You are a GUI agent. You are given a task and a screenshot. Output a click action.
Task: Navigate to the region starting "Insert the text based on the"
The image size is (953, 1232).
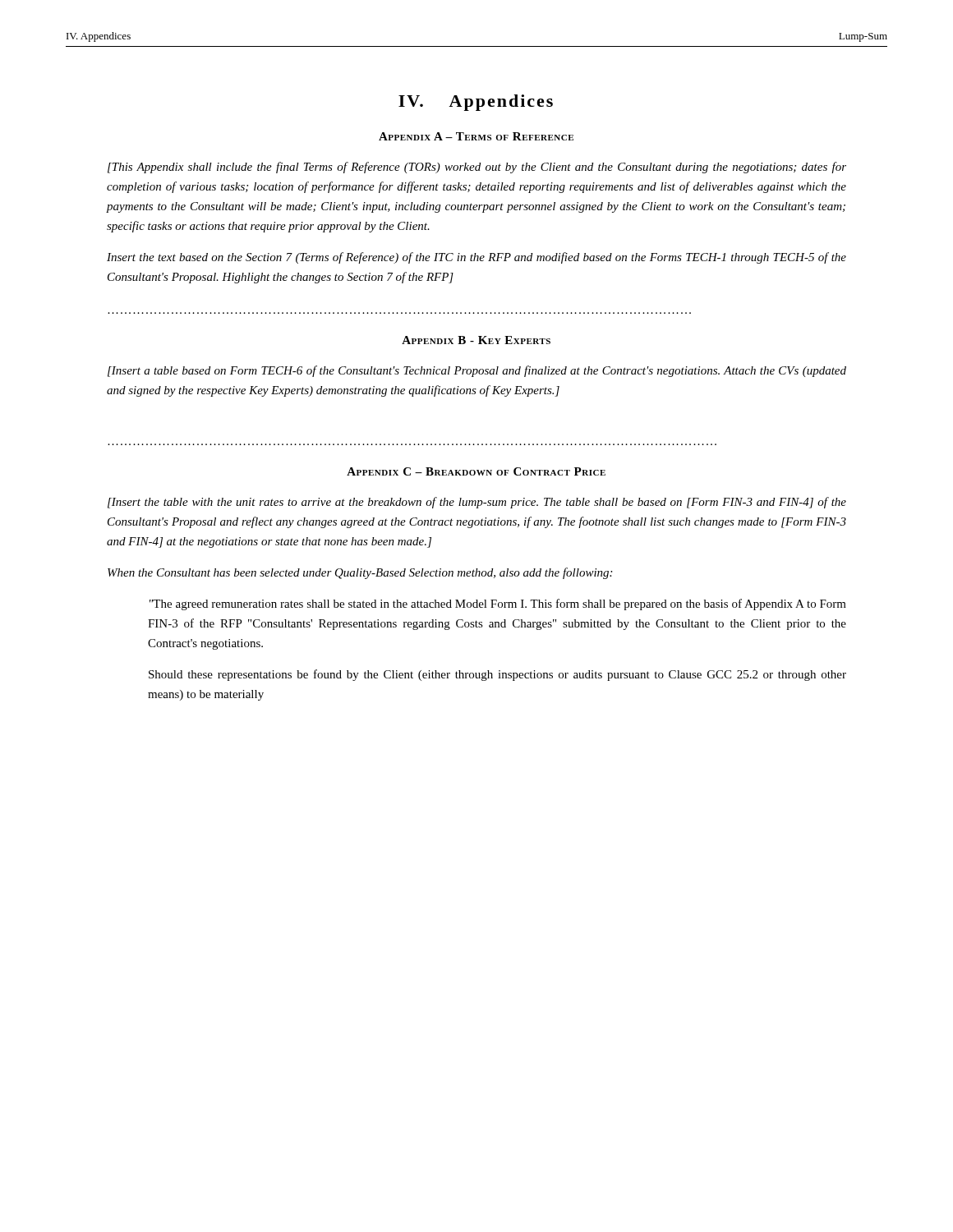[x=476, y=267]
